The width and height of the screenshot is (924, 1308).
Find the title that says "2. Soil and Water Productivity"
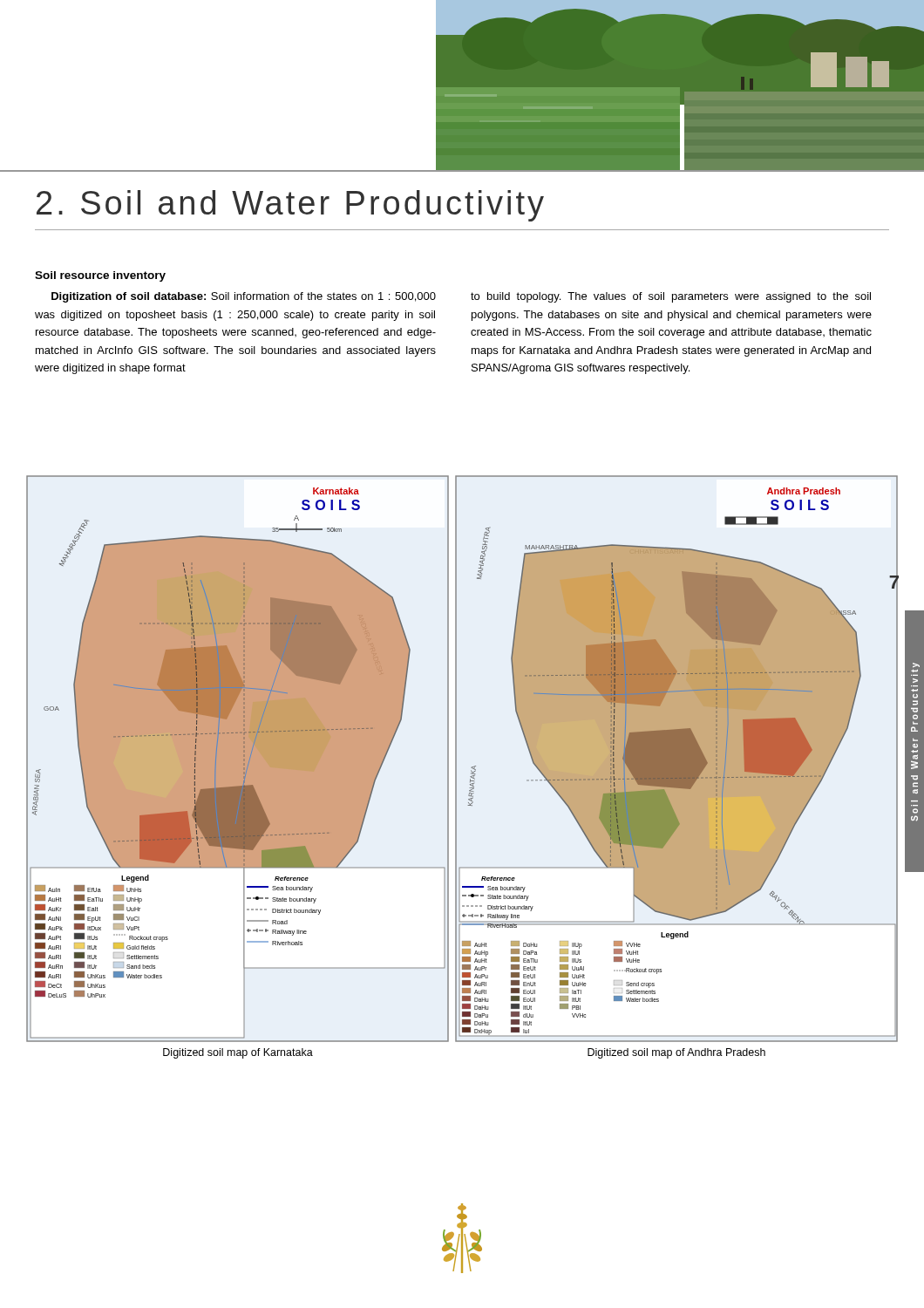291,203
